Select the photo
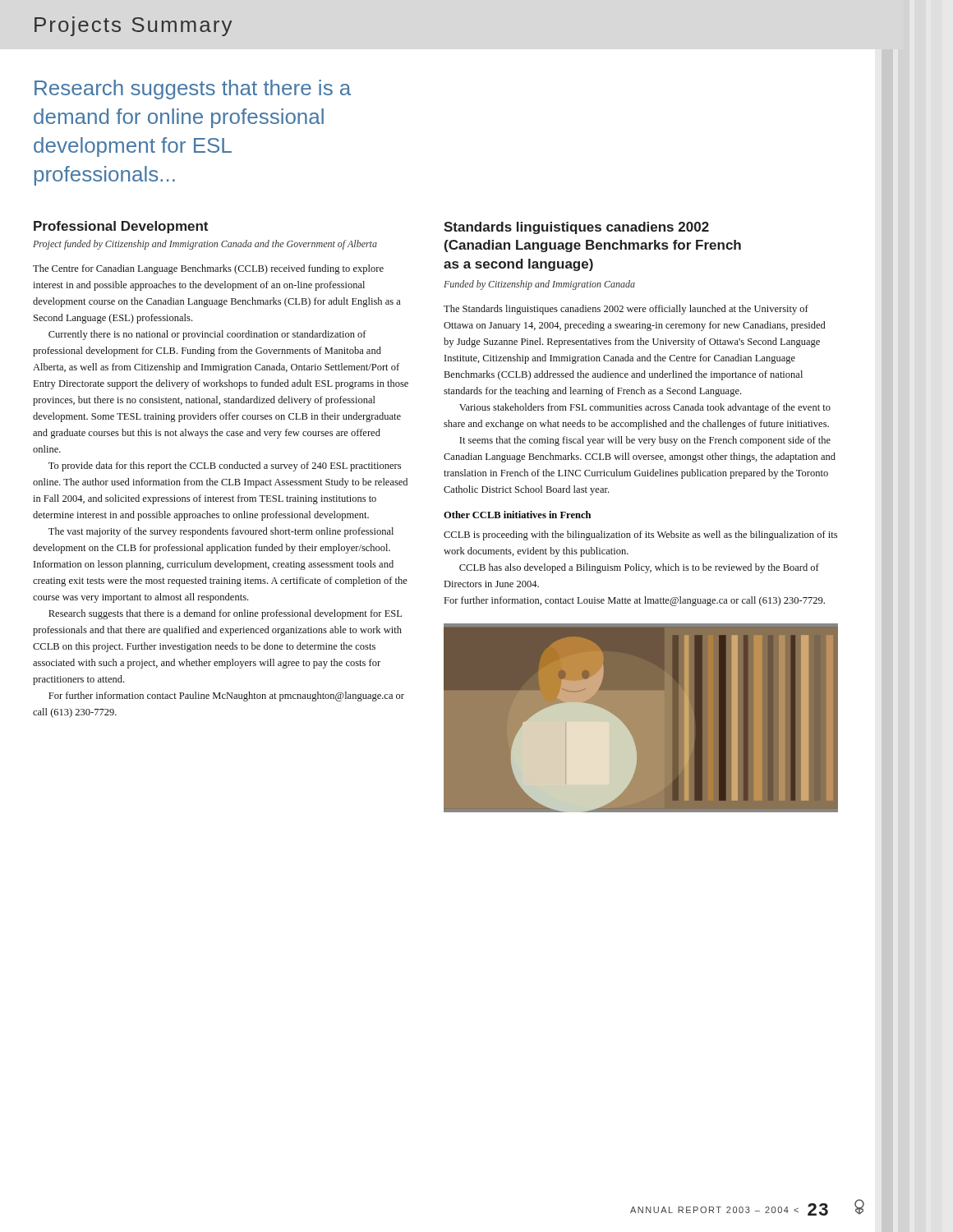Screen dimensions: 1232x953 point(641,718)
